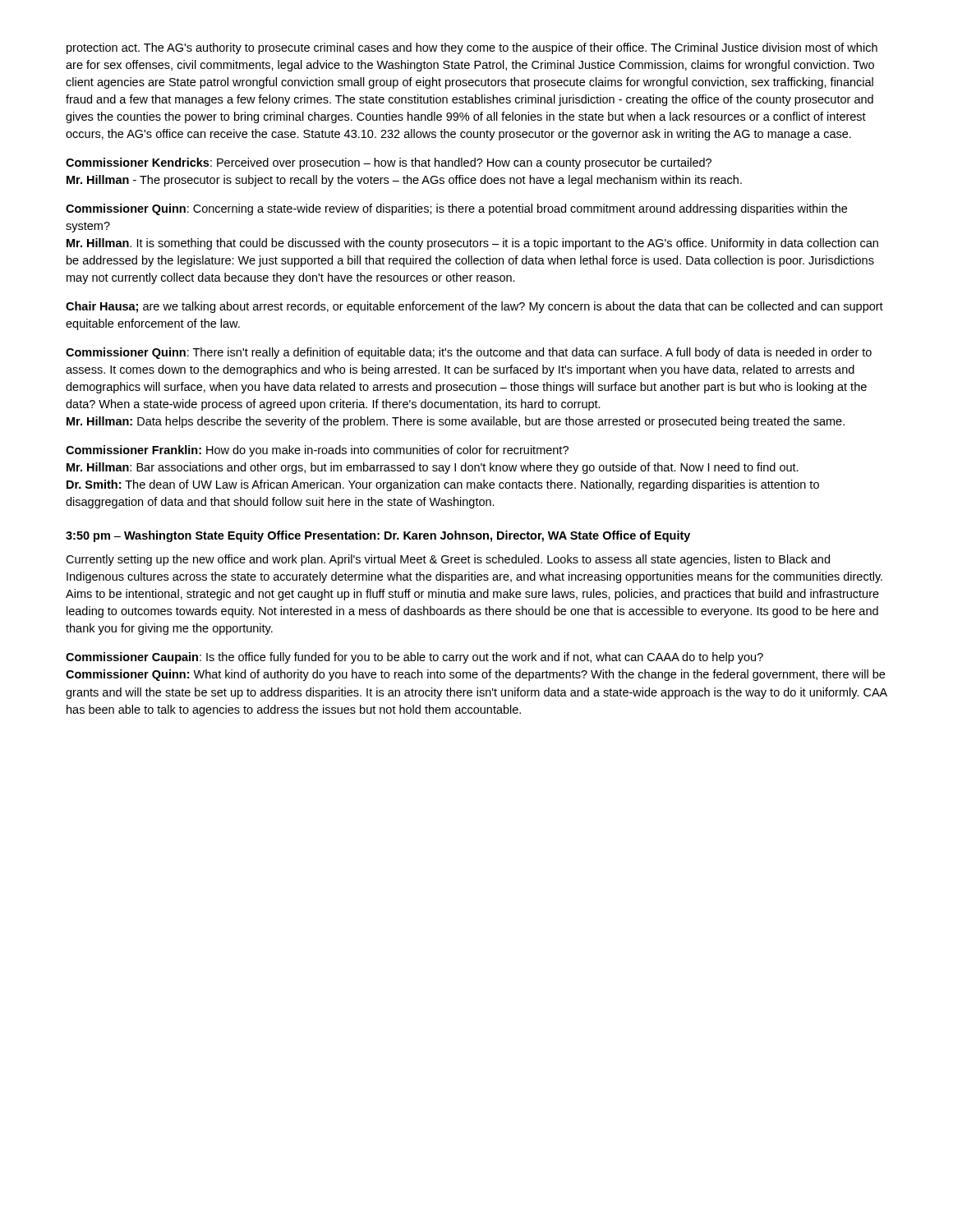Image resolution: width=953 pixels, height=1232 pixels.
Task: Find the text starting "Commissioner Franklin: How do you make in-roads into"
Action: point(443,476)
